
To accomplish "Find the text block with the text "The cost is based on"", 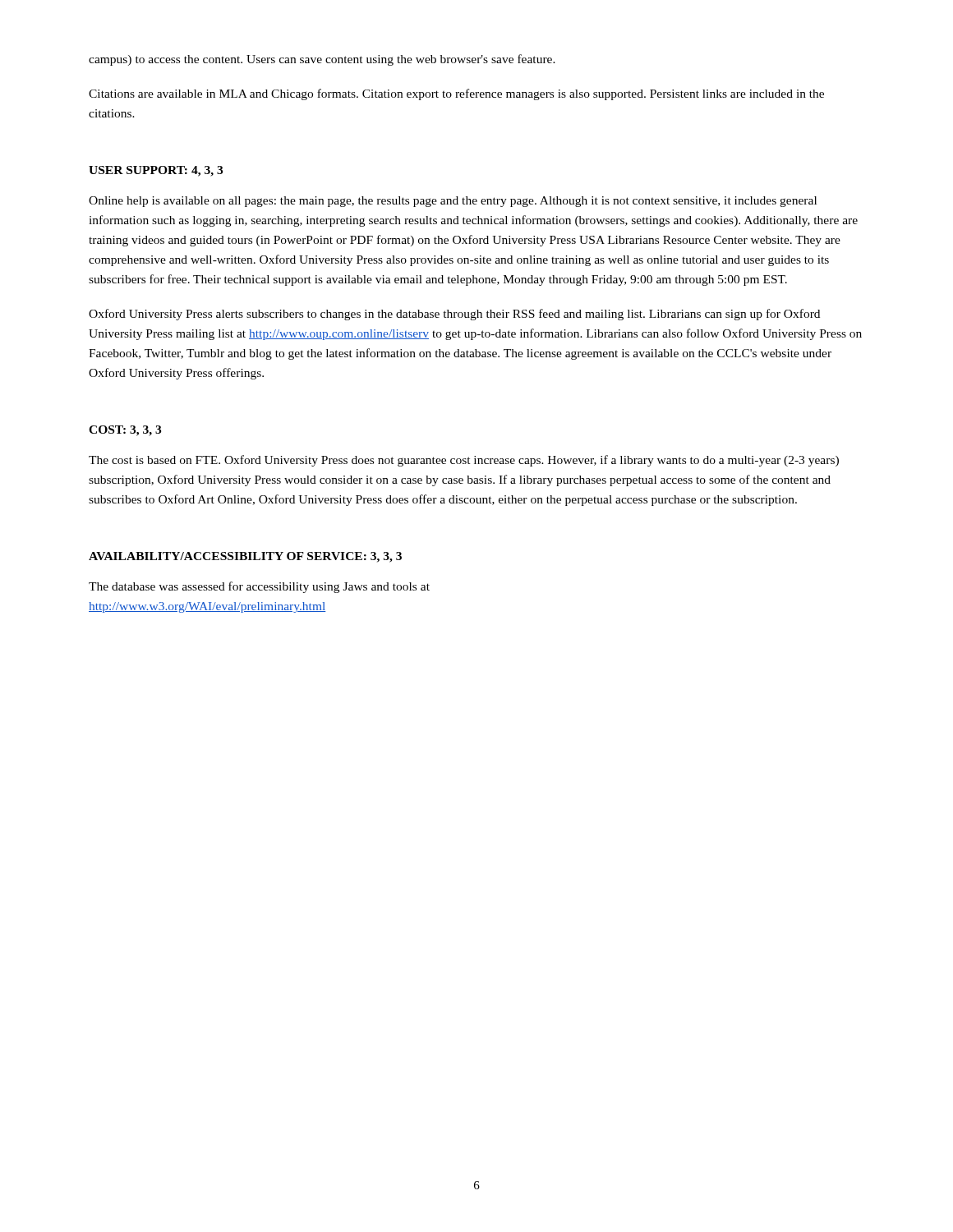I will [x=464, y=479].
